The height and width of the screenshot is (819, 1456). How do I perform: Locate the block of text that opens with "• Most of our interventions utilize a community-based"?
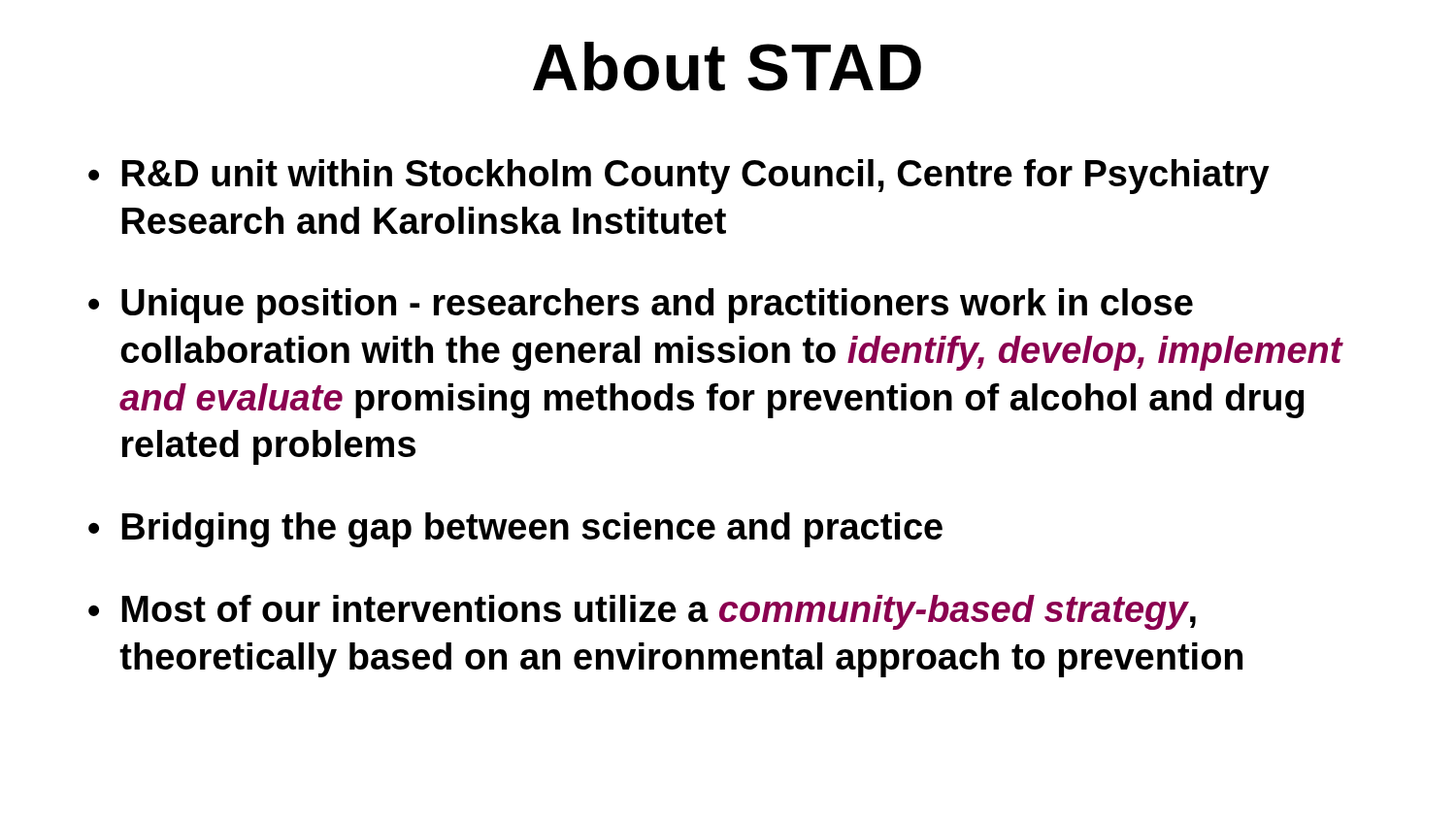[728, 634]
